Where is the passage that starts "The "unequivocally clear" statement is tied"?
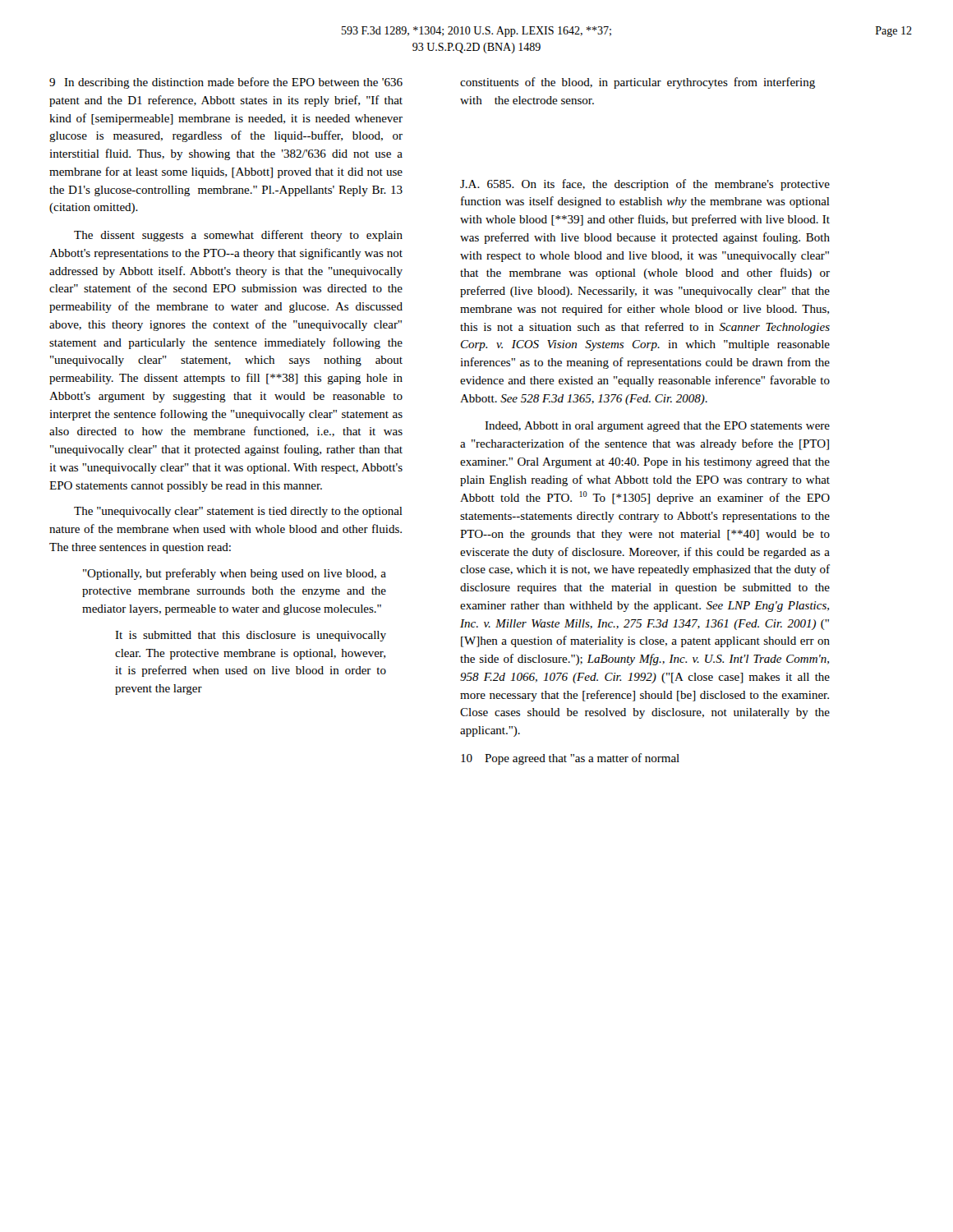The height and width of the screenshot is (1232, 953). coord(226,529)
